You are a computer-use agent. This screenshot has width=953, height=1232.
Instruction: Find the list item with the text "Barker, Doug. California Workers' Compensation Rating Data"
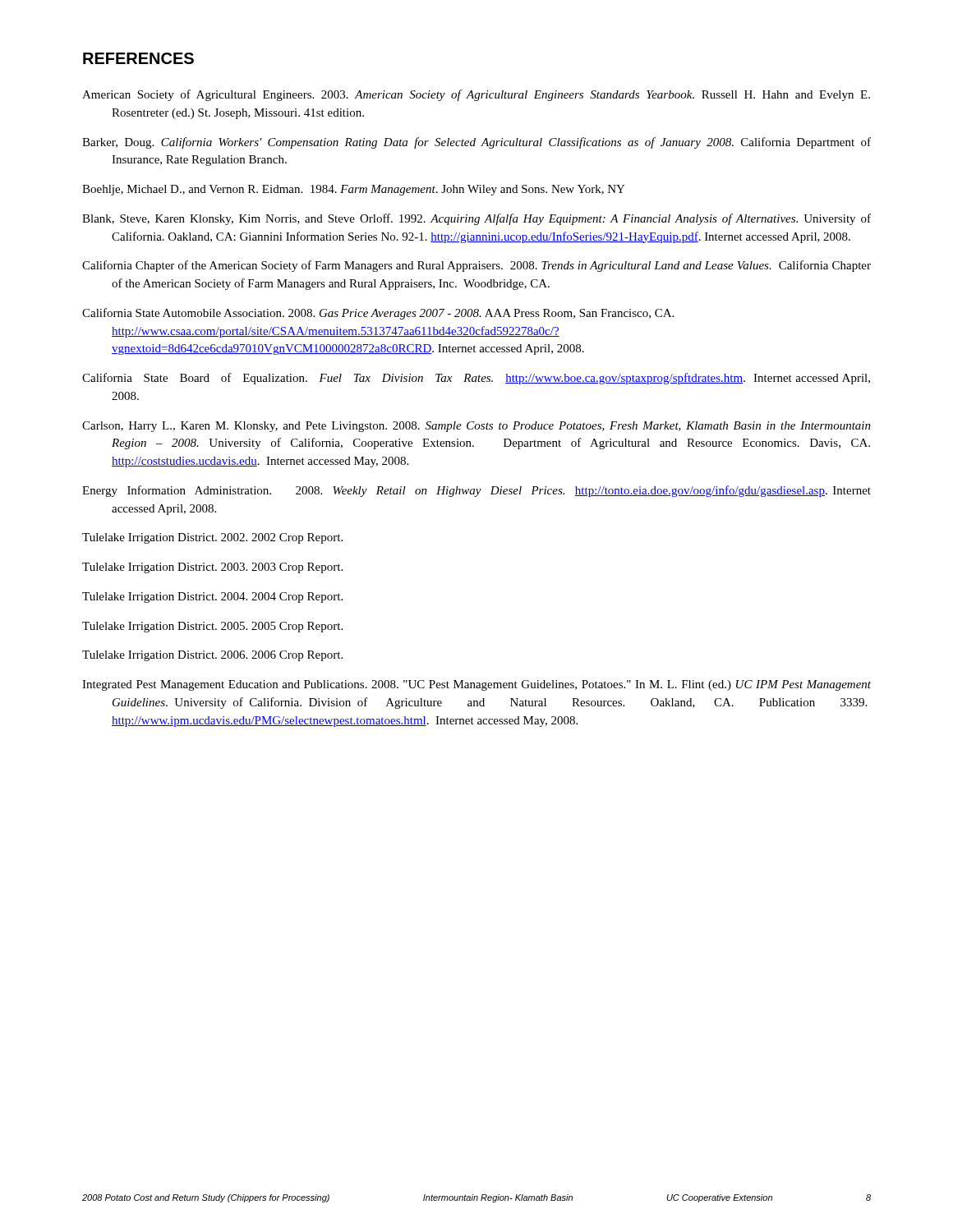[476, 151]
